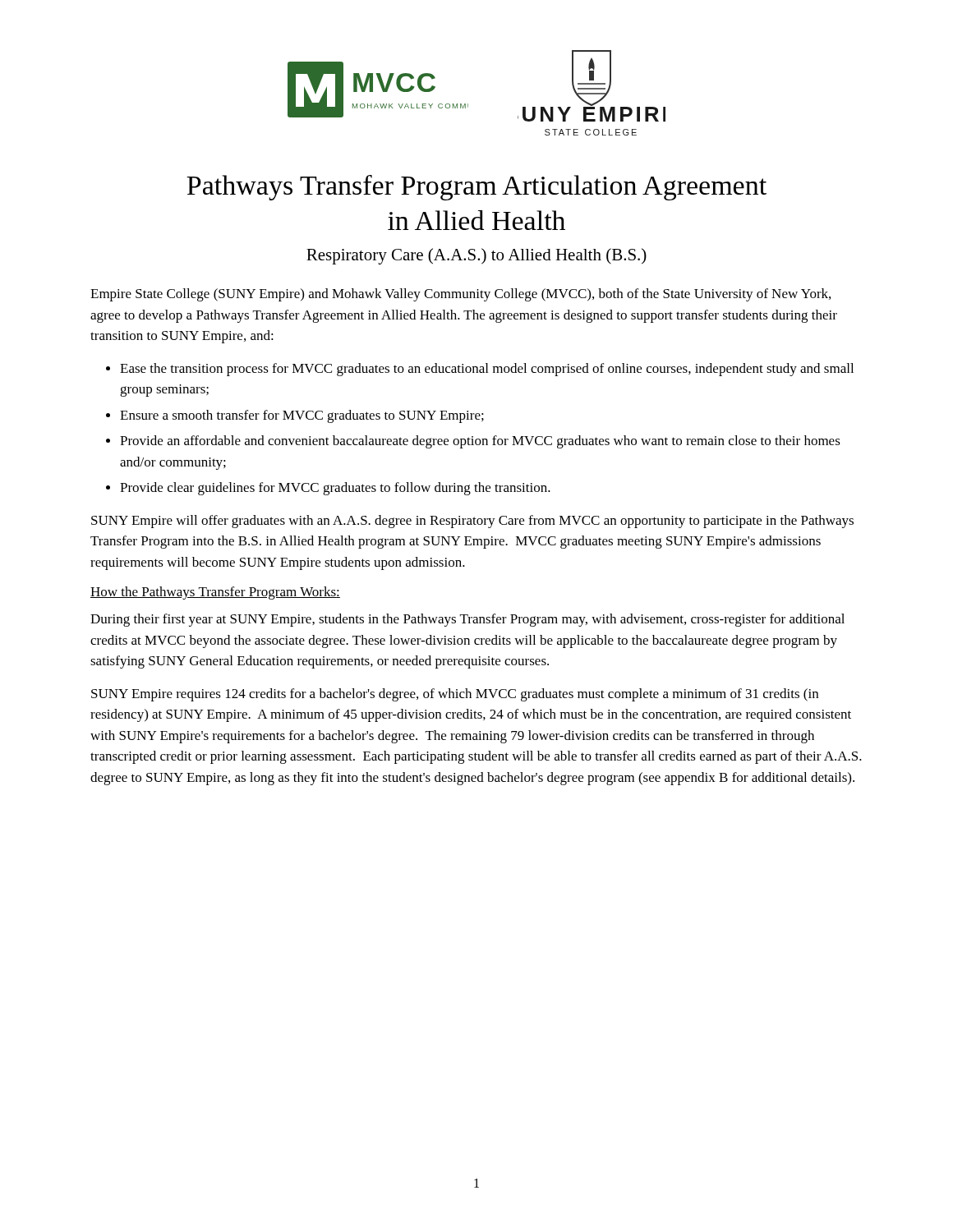Locate the text block with the text "During their first year at SUNY Empire,"
This screenshot has width=953, height=1232.
pos(468,640)
